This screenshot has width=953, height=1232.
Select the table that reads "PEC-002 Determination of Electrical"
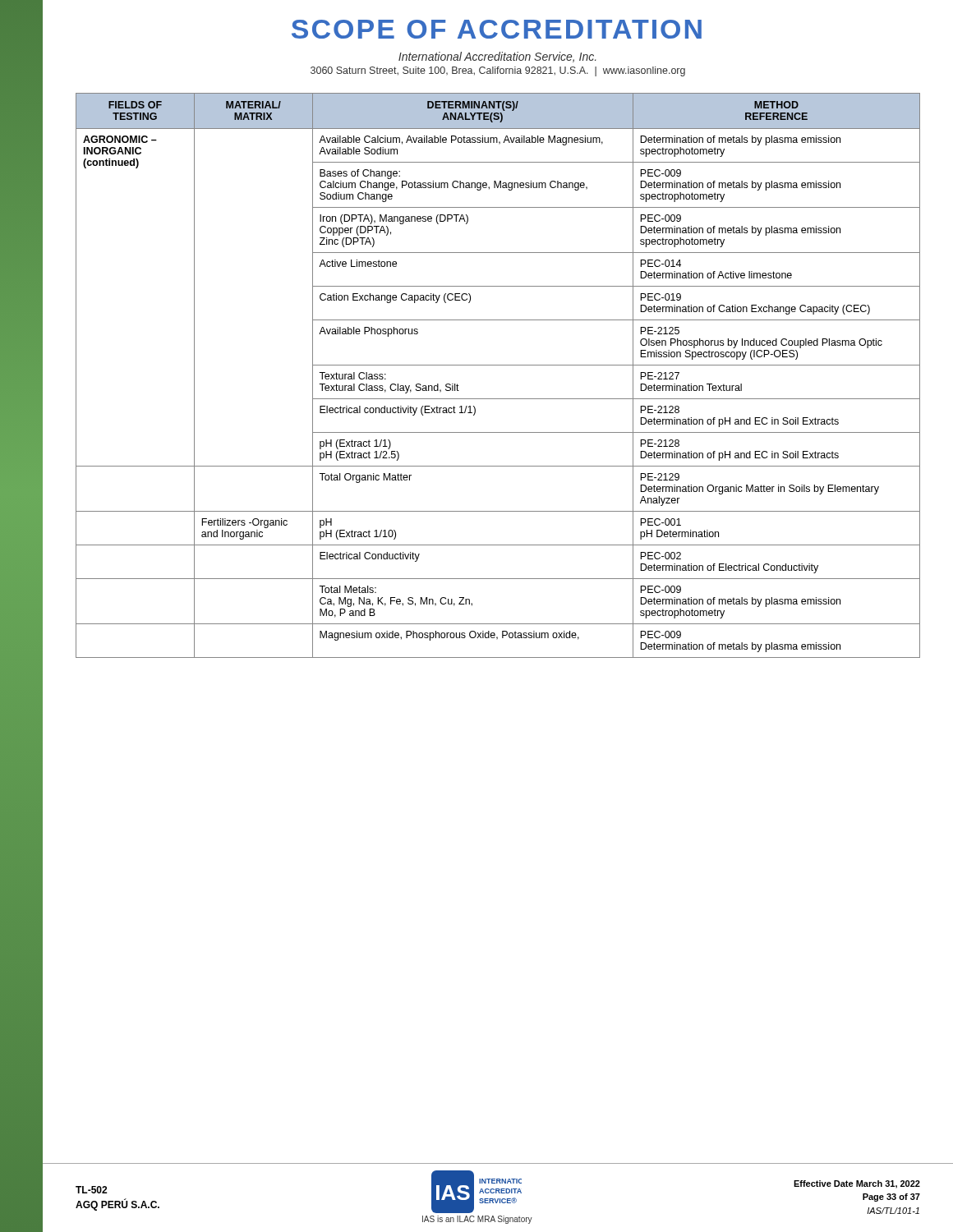(498, 371)
